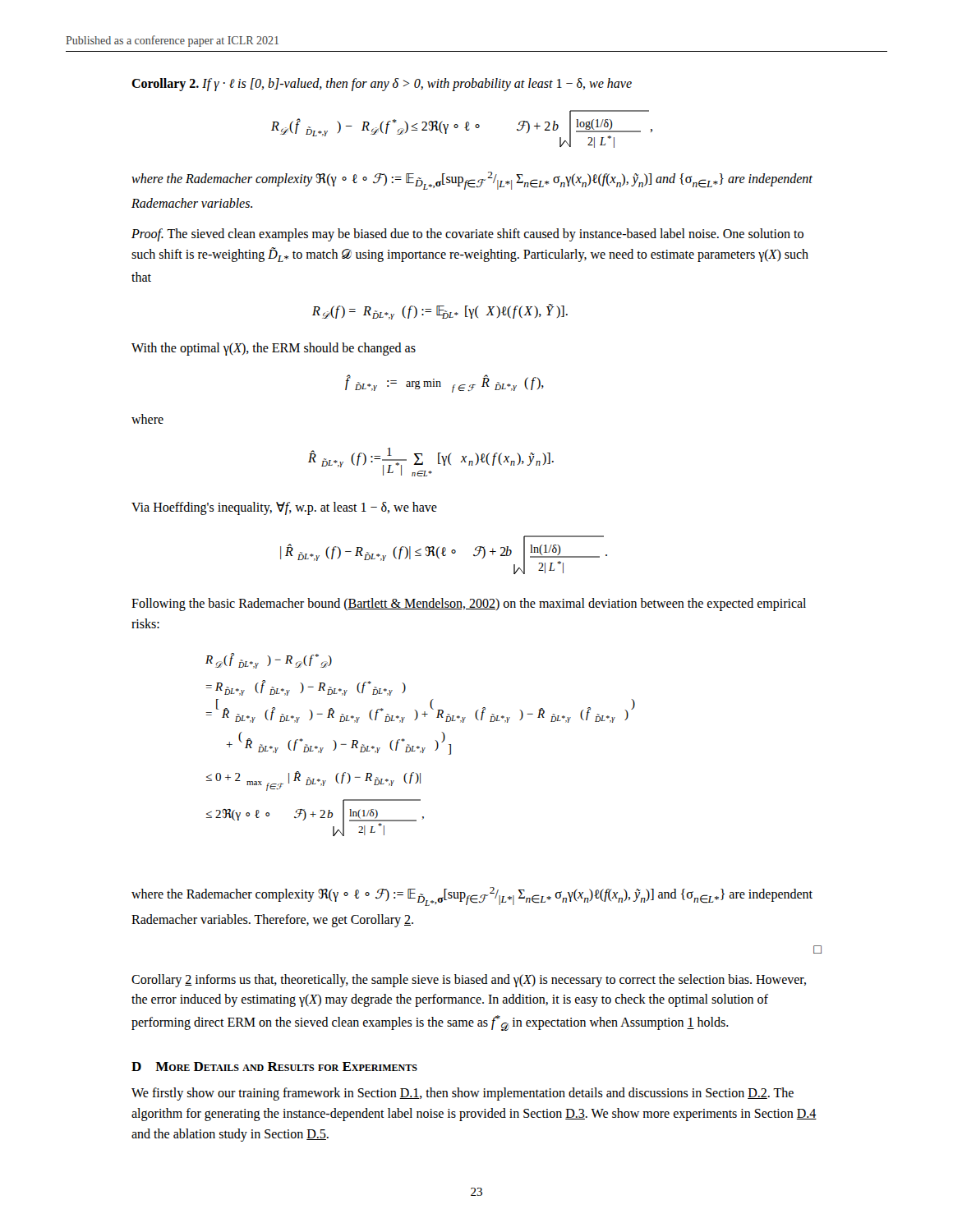
Task: Locate the text block that says "Corollary 2 informs us that, theoretically, the"
Action: pos(469,1003)
